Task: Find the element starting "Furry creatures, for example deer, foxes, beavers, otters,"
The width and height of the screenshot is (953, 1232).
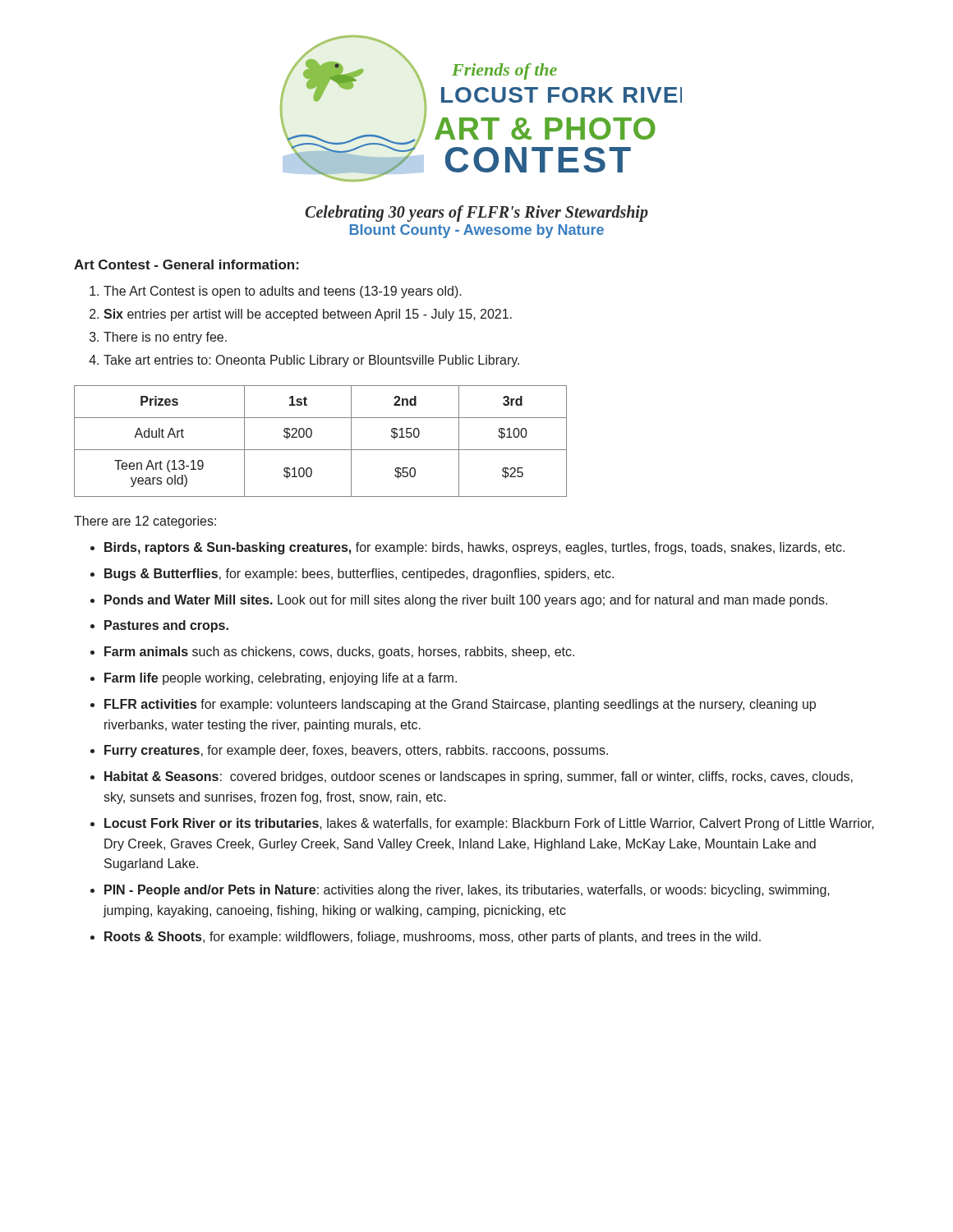Action: [x=356, y=751]
